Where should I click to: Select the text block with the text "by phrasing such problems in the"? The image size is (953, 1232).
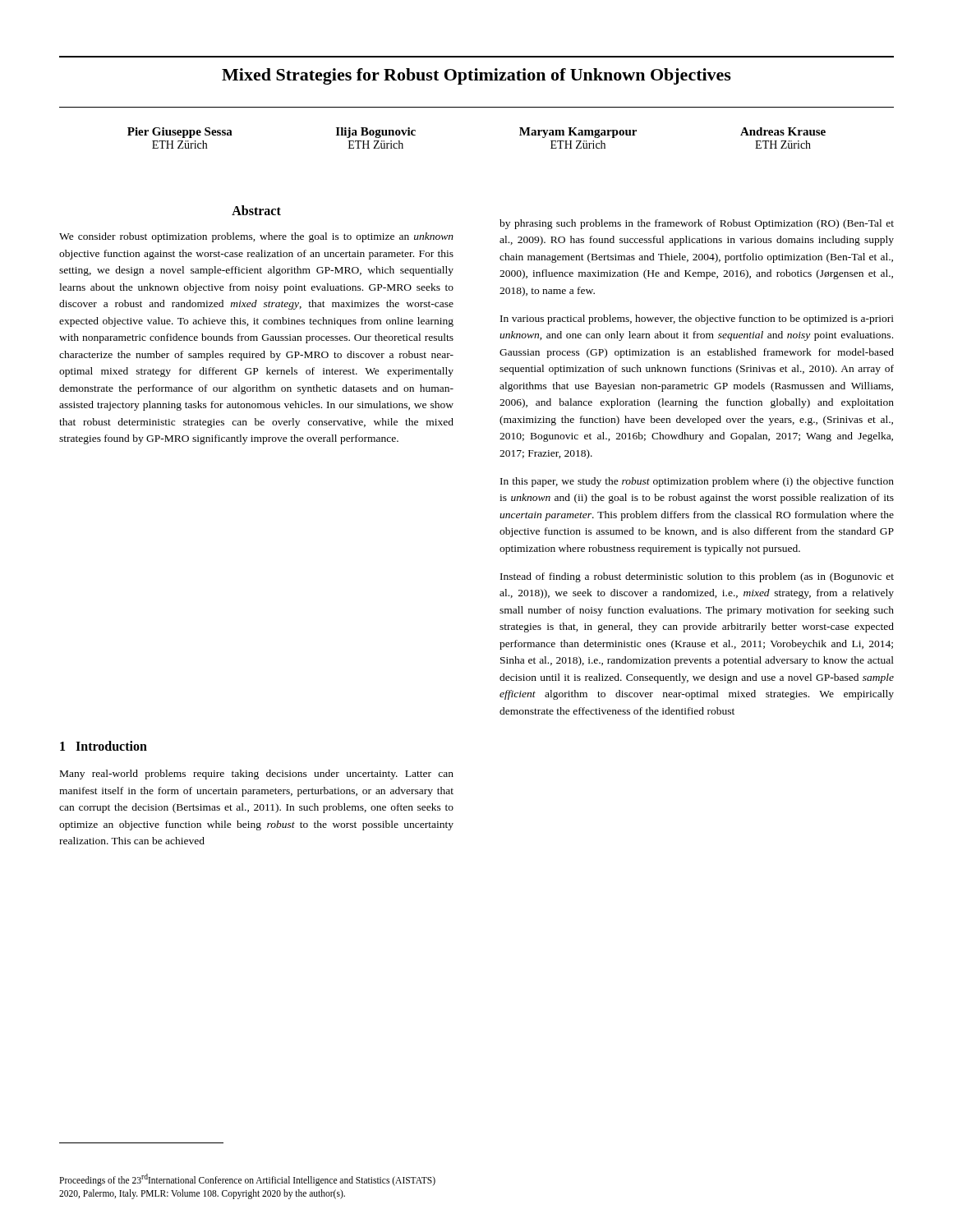(697, 467)
